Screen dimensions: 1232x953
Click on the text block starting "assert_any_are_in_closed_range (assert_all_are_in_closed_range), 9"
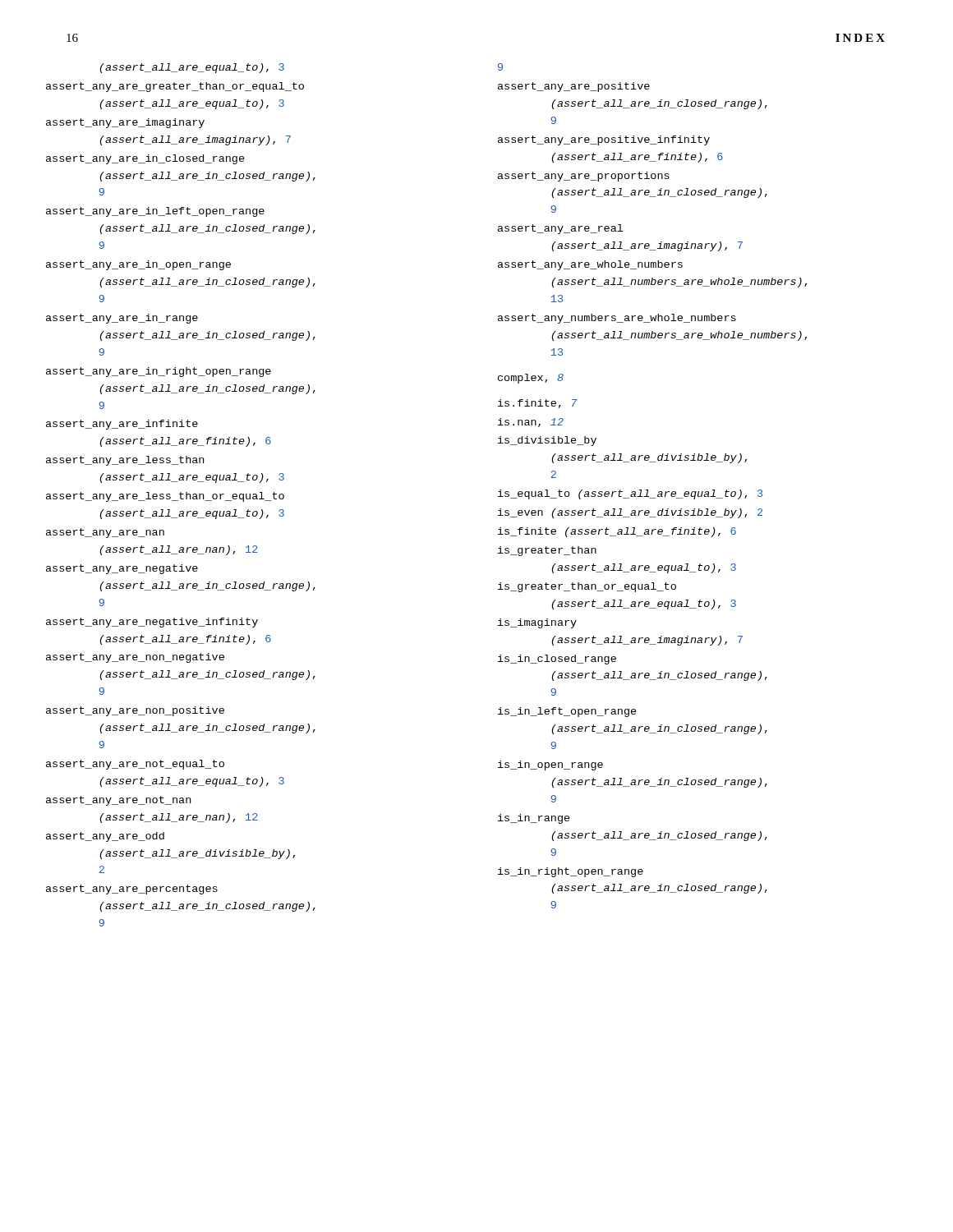(x=182, y=176)
